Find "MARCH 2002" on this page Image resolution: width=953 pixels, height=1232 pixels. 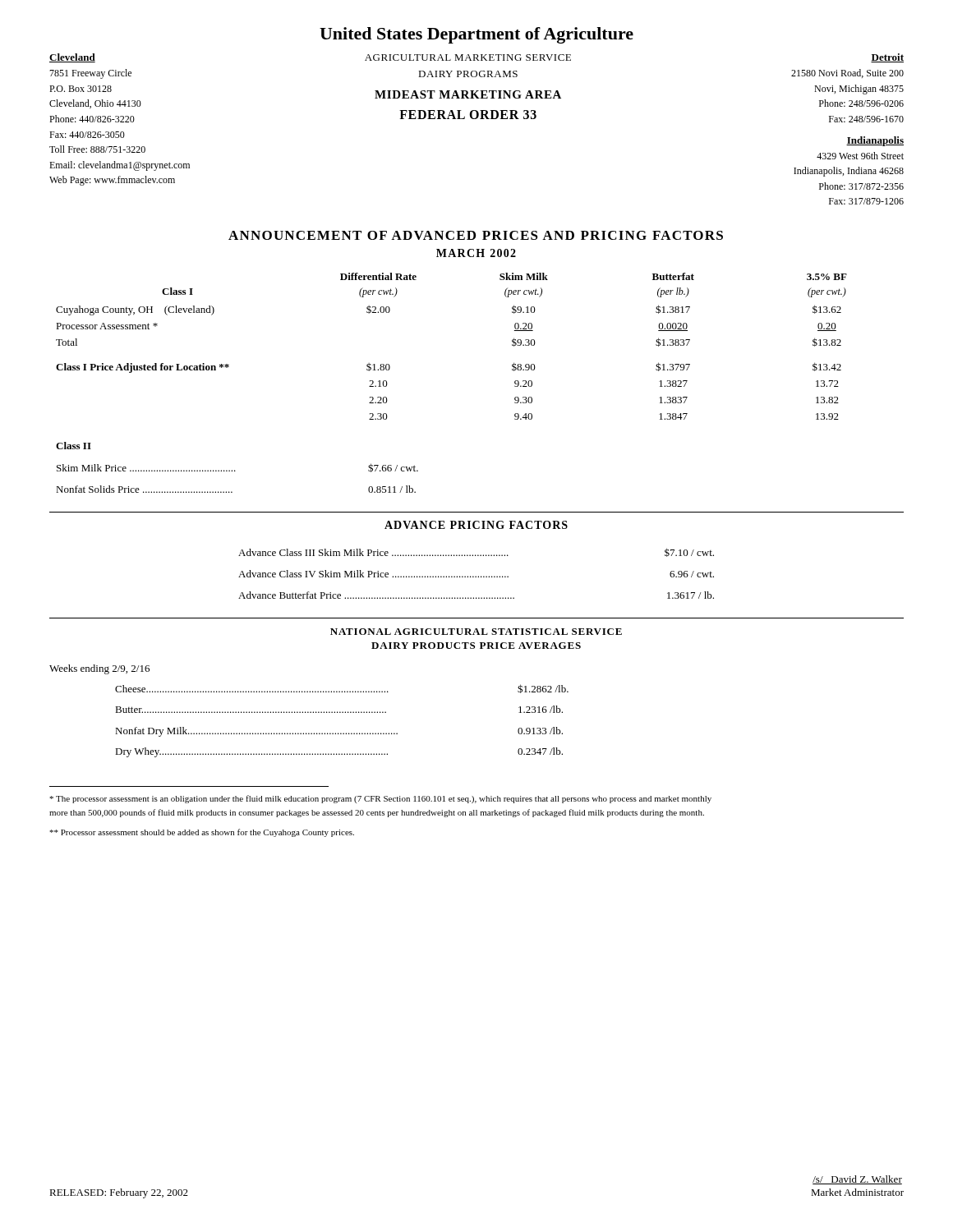coord(476,253)
